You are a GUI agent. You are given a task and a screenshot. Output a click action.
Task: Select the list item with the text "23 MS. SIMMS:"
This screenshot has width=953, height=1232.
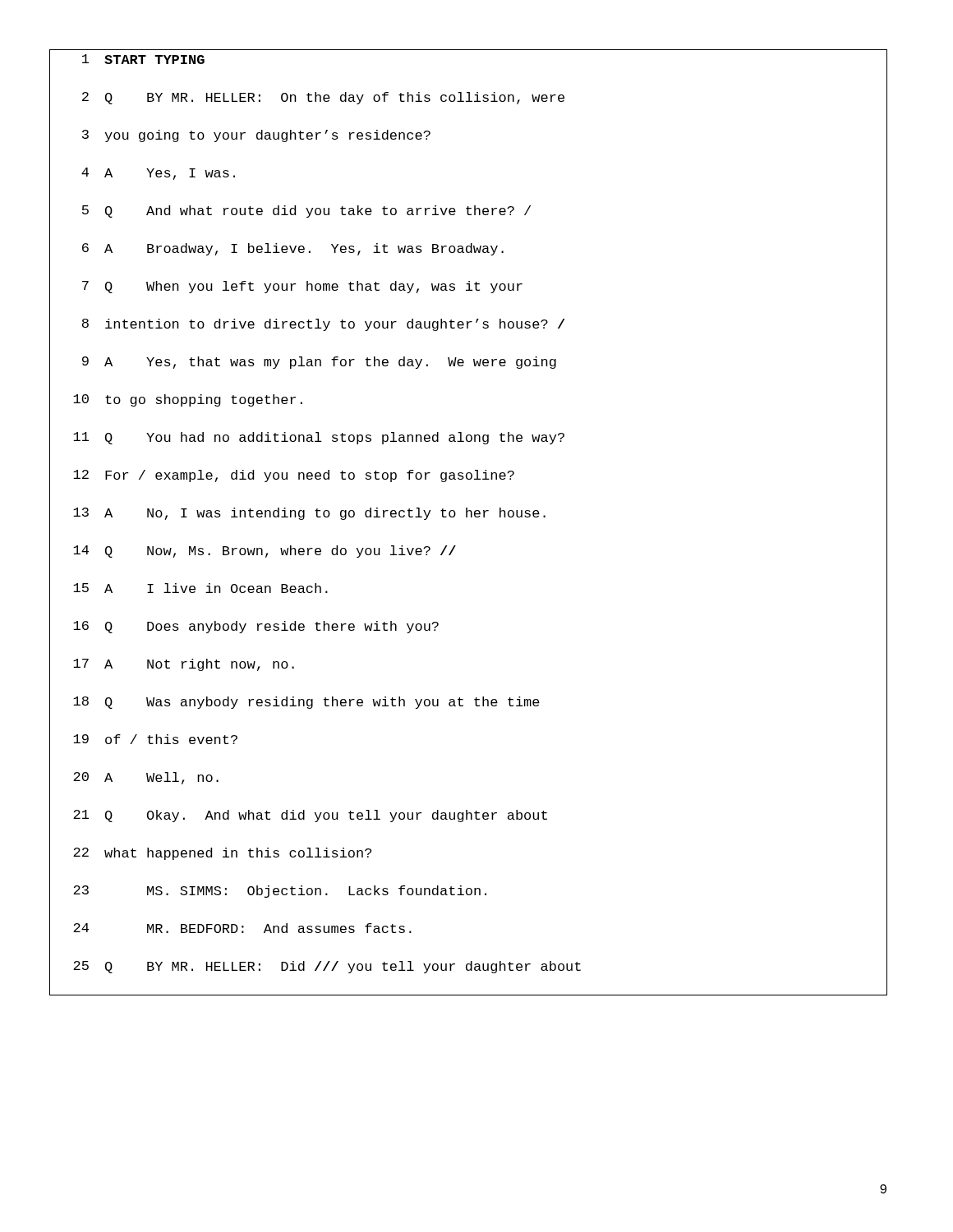coord(468,892)
